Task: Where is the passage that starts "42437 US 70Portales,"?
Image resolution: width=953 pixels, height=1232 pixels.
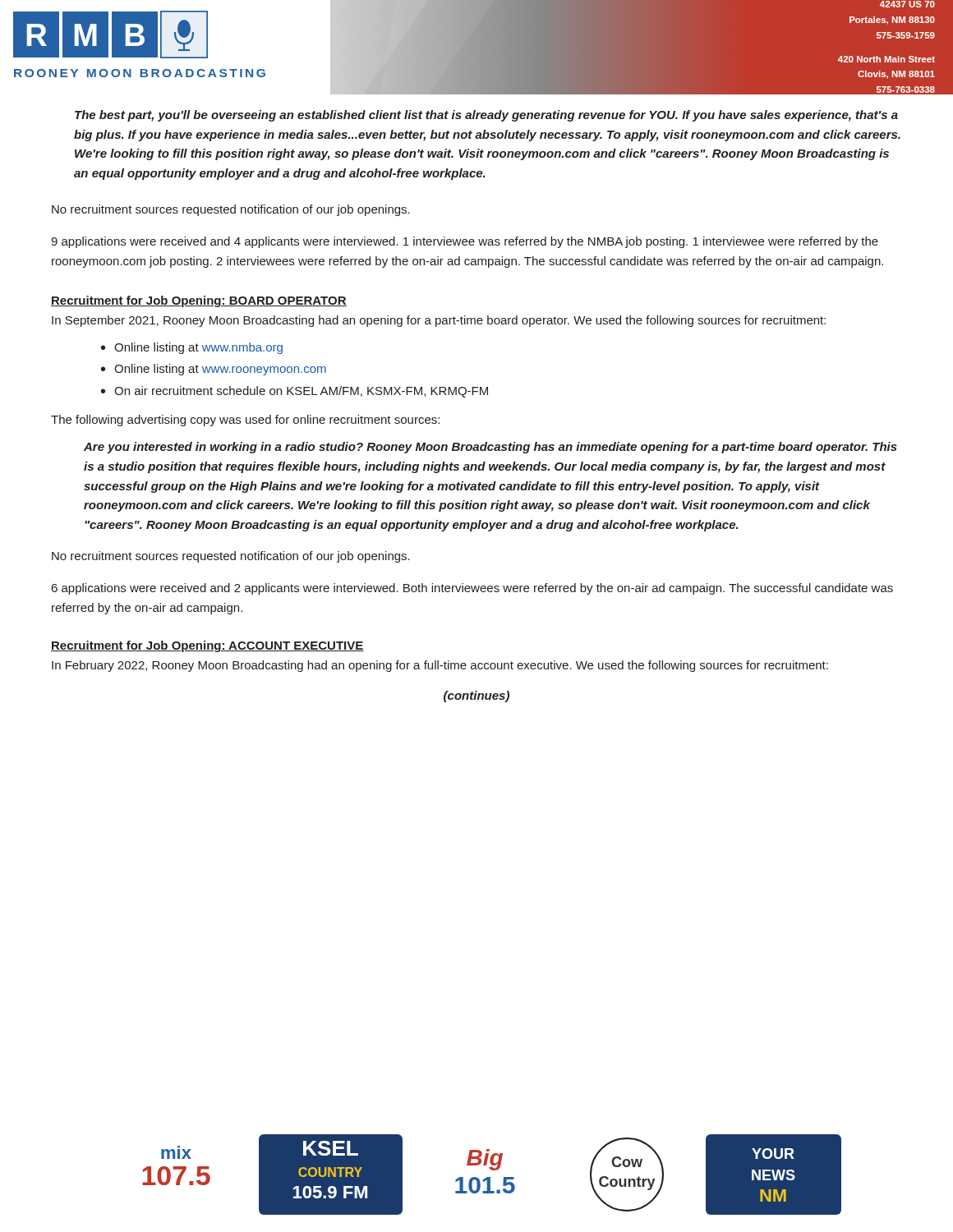Action: (851, 47)
